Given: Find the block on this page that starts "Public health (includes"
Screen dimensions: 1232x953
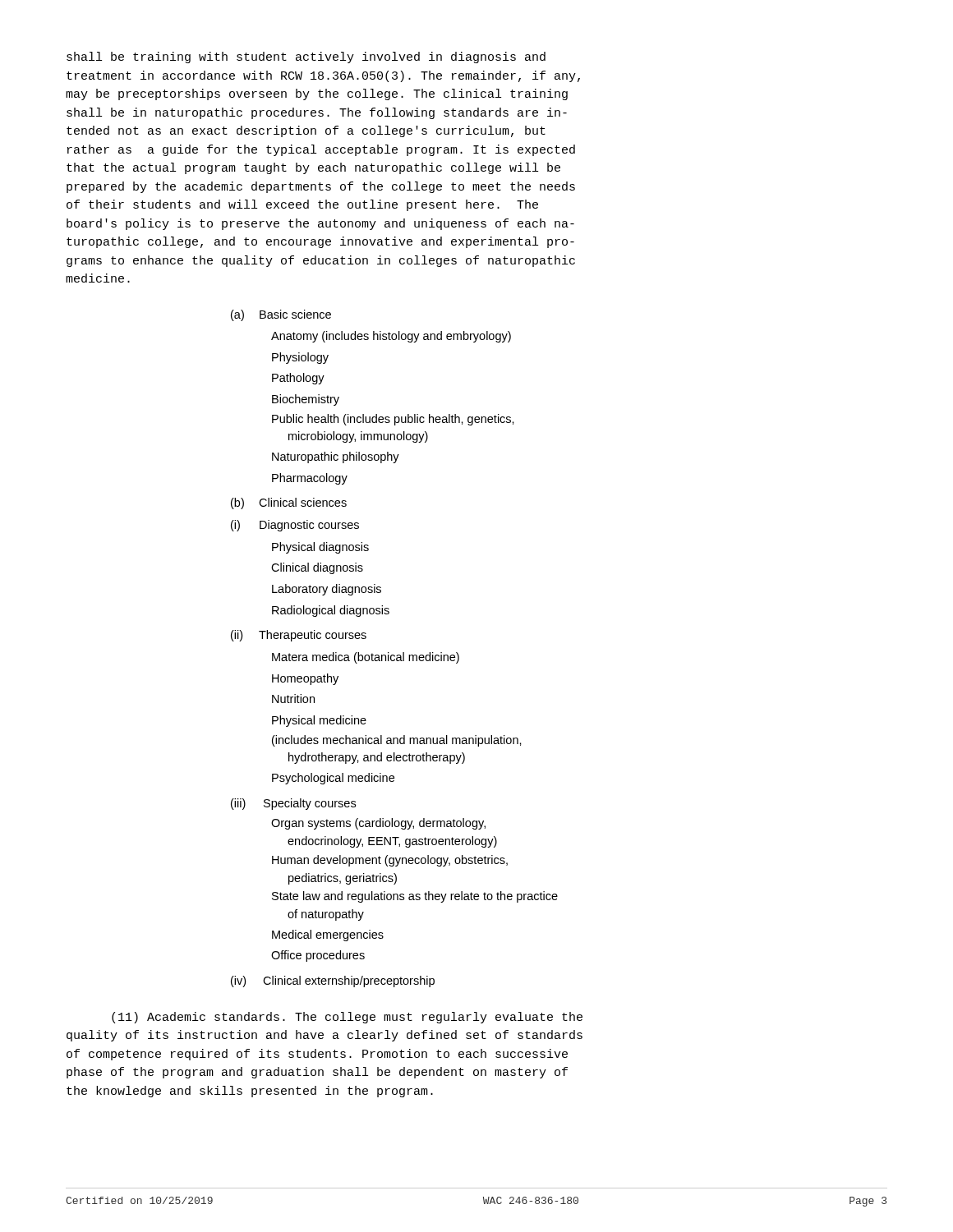Looking at the screenshot, I should click(x=393, y=428).
